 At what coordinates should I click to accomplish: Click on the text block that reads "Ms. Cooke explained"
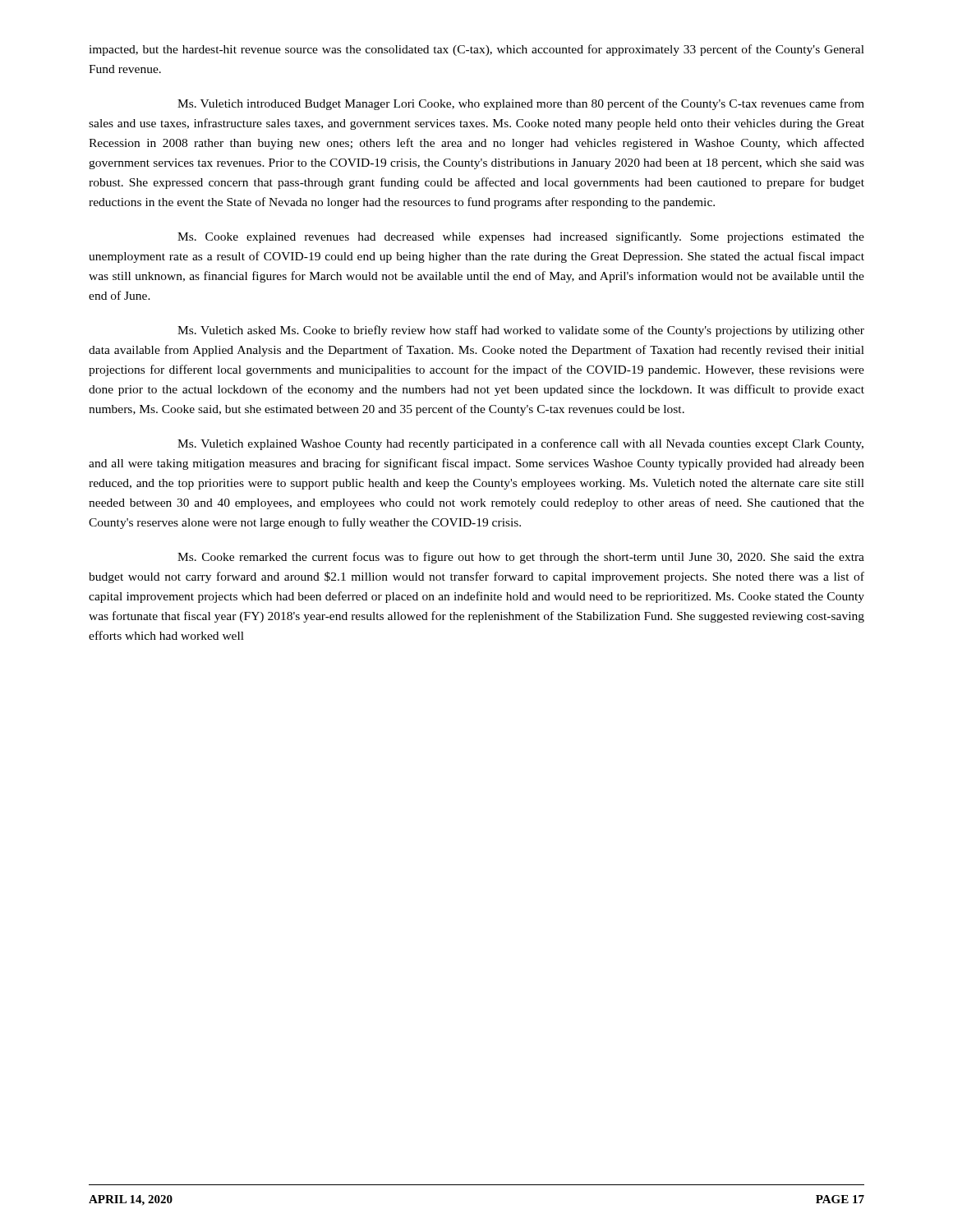(476, 266)
